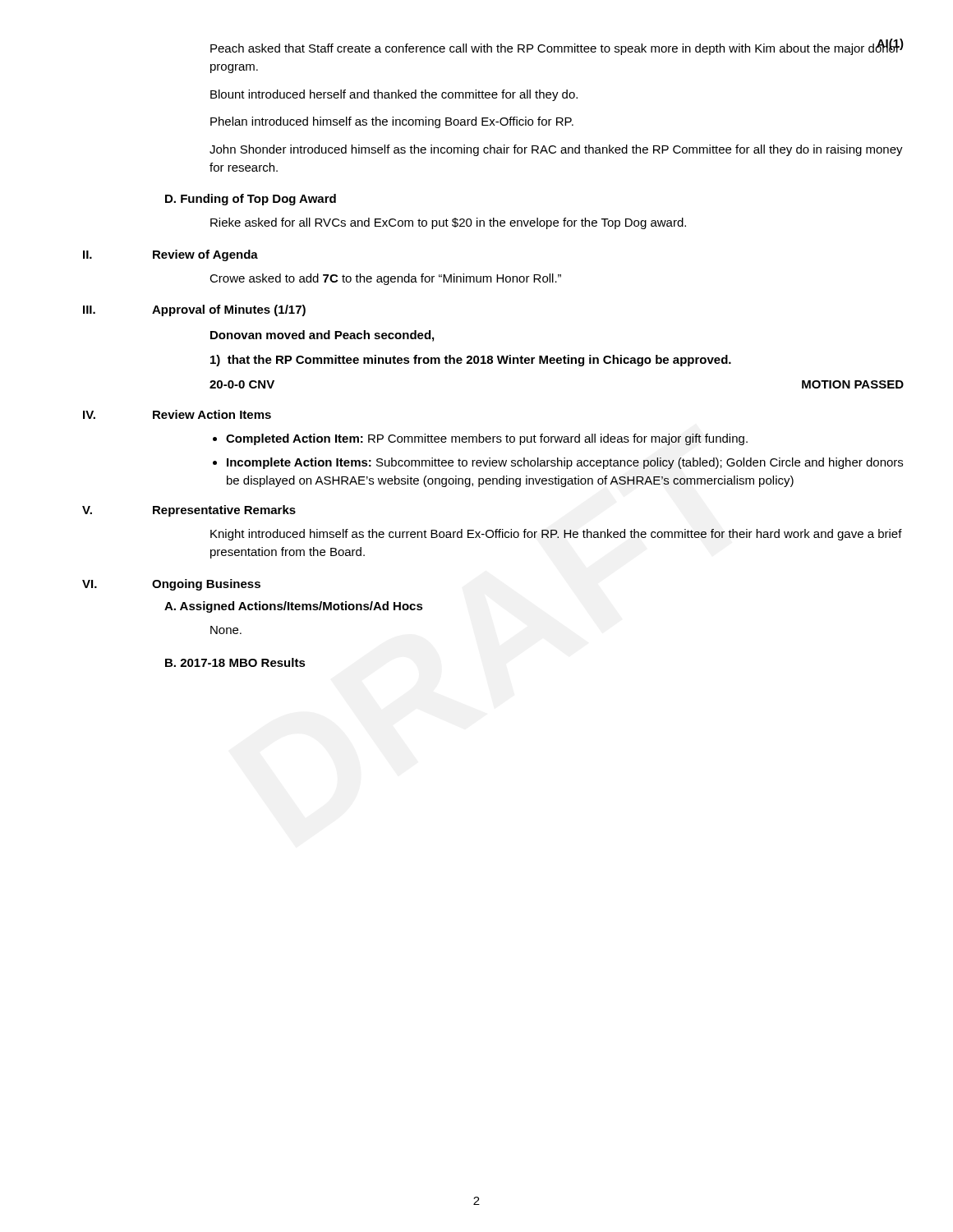Click on the region starting "Crowe asked to add"
This screenshot has height=1232, width=953.
pyautogui.click(x=386, y=278)
